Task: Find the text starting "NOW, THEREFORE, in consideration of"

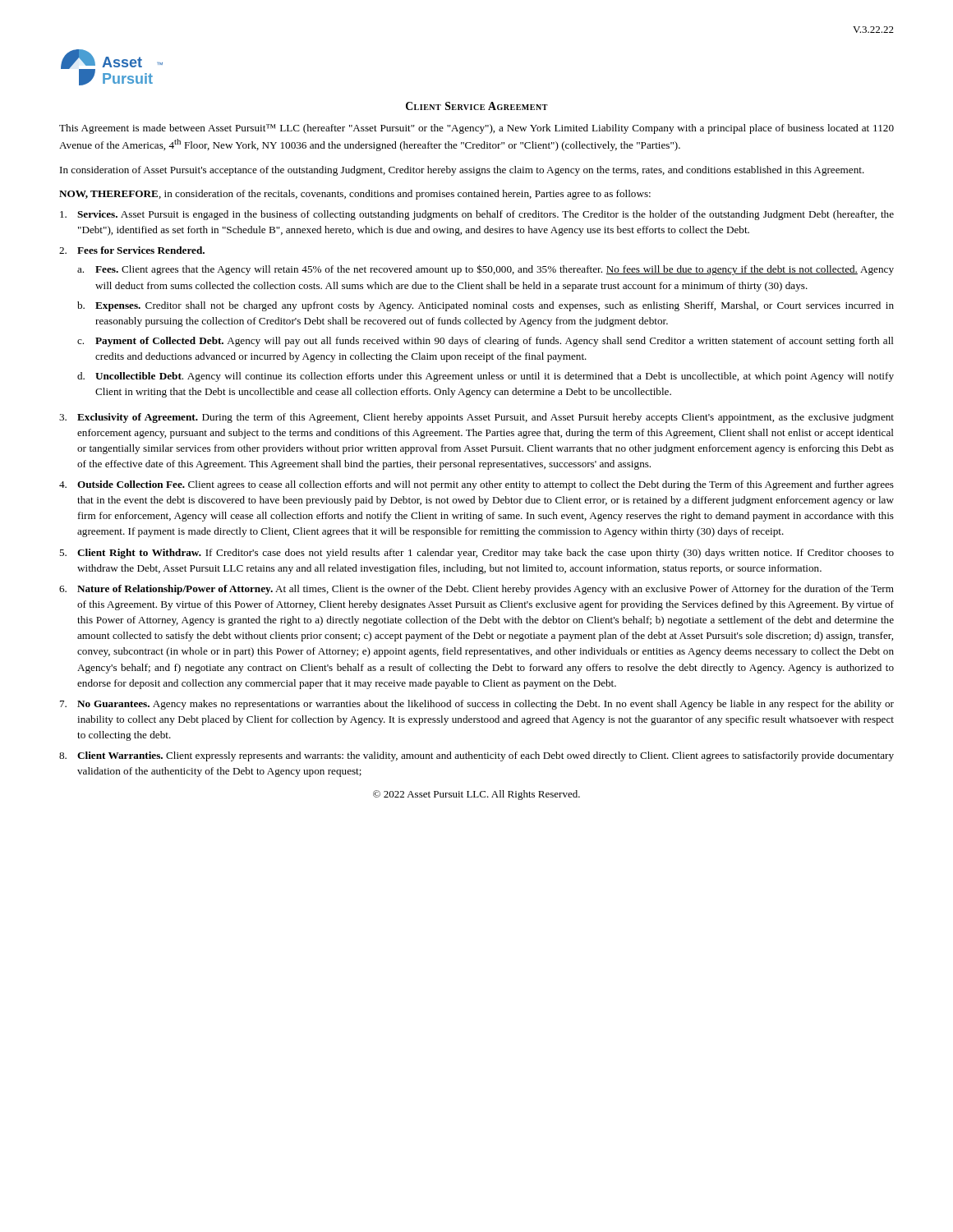Action: click(x=355, y=193)
